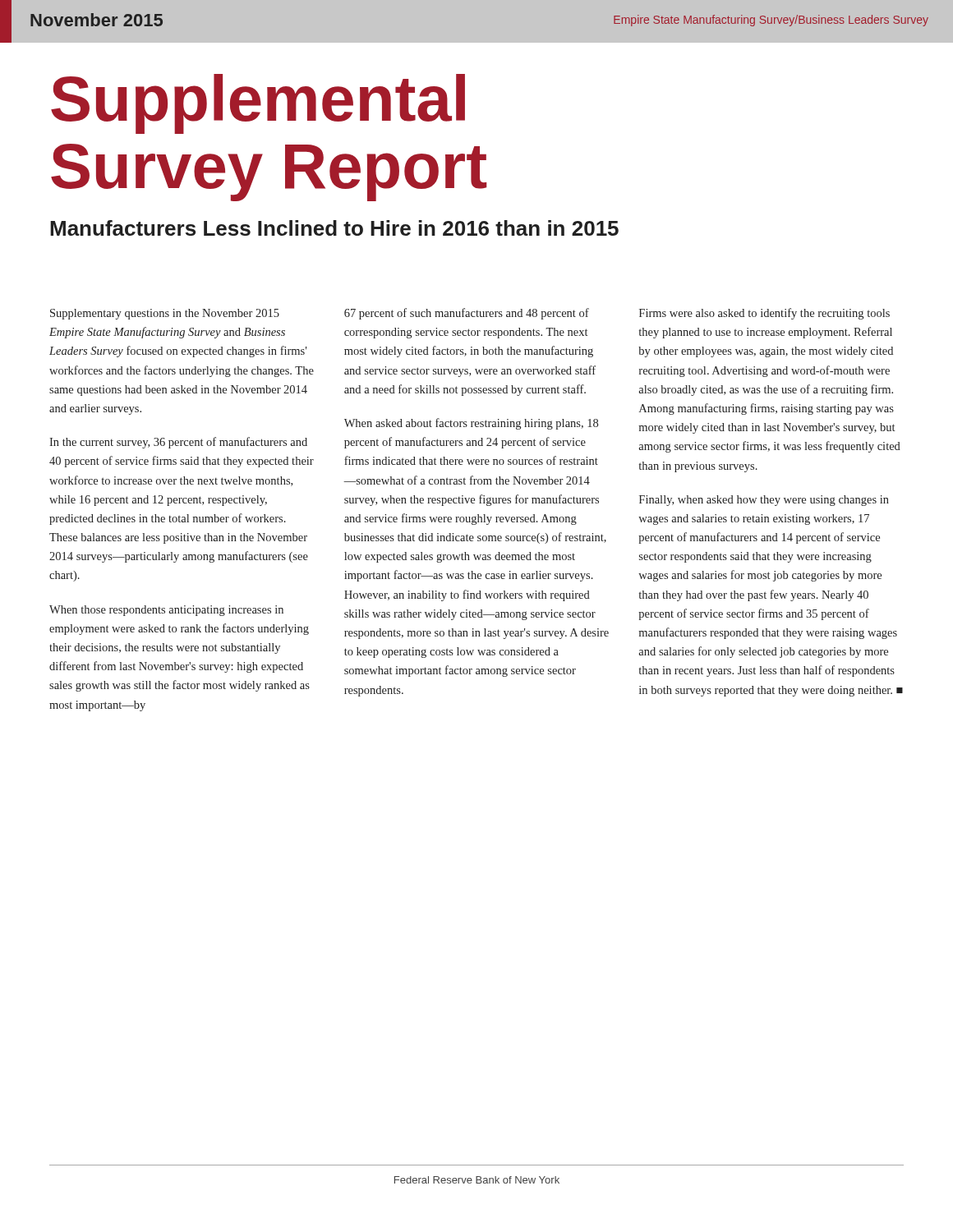953x1232 pixels.
Task: Select the section header that says "Manufacturers Less Inclined to Hire"
Action: 334,228
